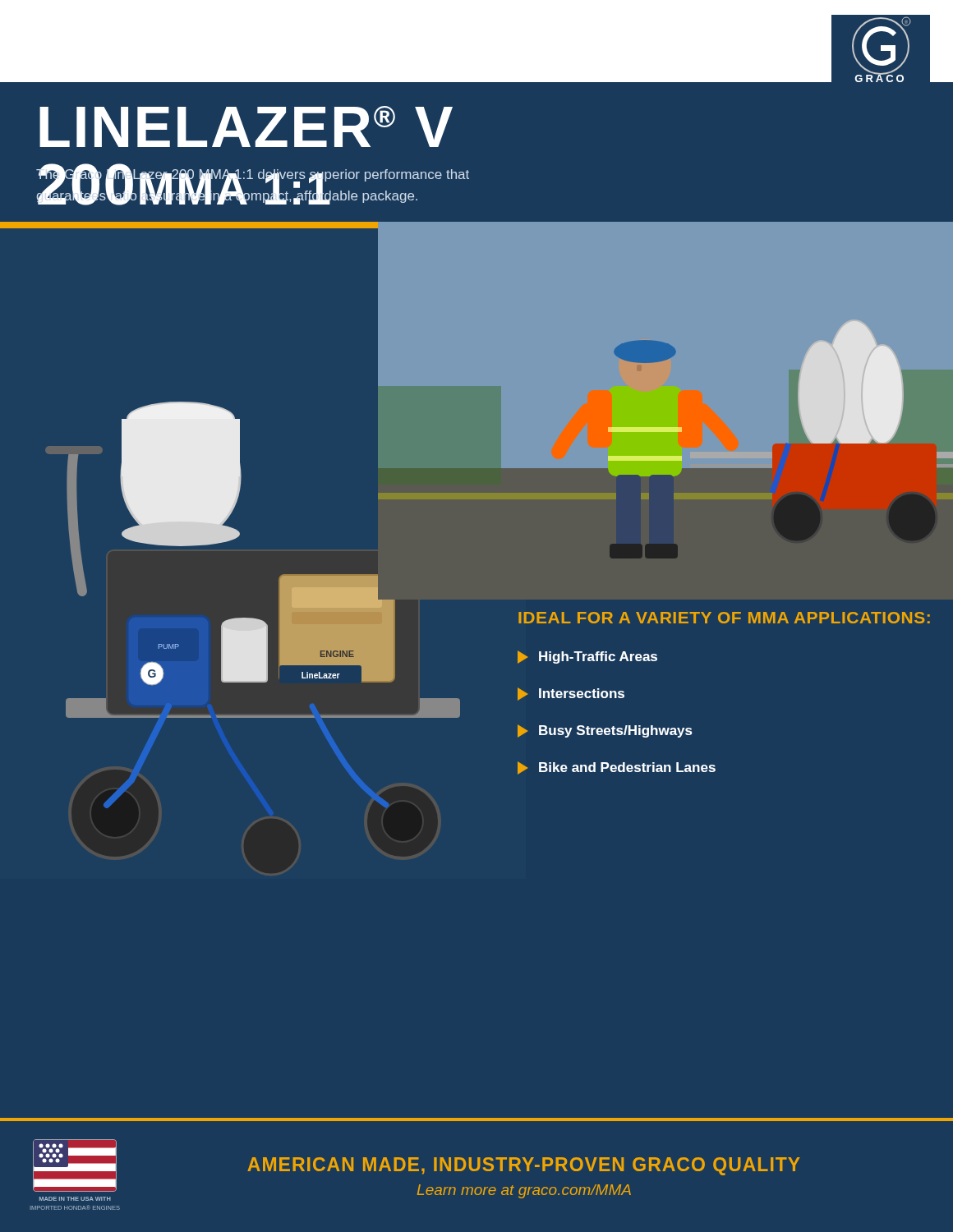Point to the block beginning "The Graco LineLazer 200 MMA 1:1 delivers superior"
Screen dimensions: 1232x953
[253, 185]
